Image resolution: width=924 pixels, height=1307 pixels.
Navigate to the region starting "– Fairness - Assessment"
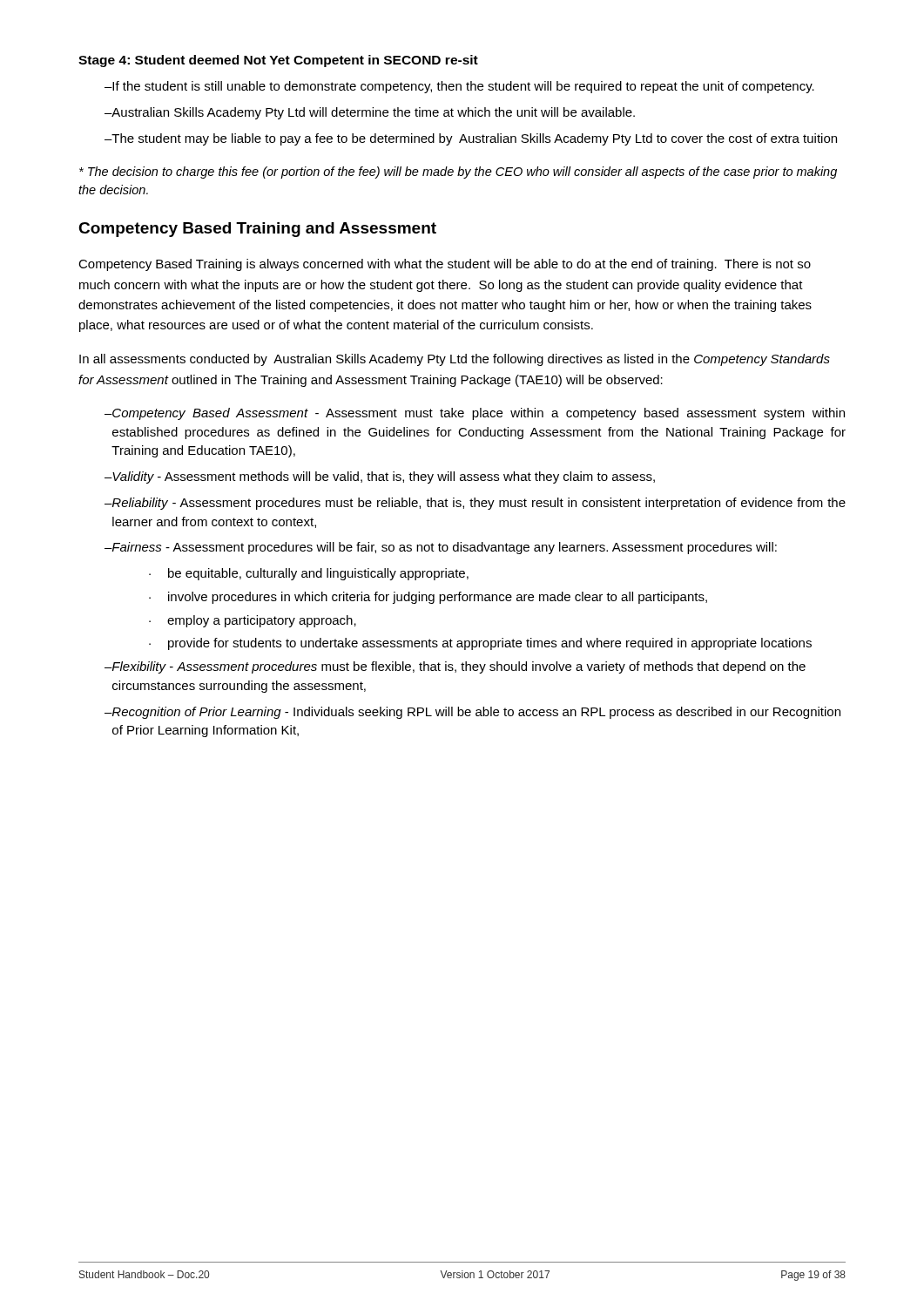pyautogui.click(x=462, y=547)
